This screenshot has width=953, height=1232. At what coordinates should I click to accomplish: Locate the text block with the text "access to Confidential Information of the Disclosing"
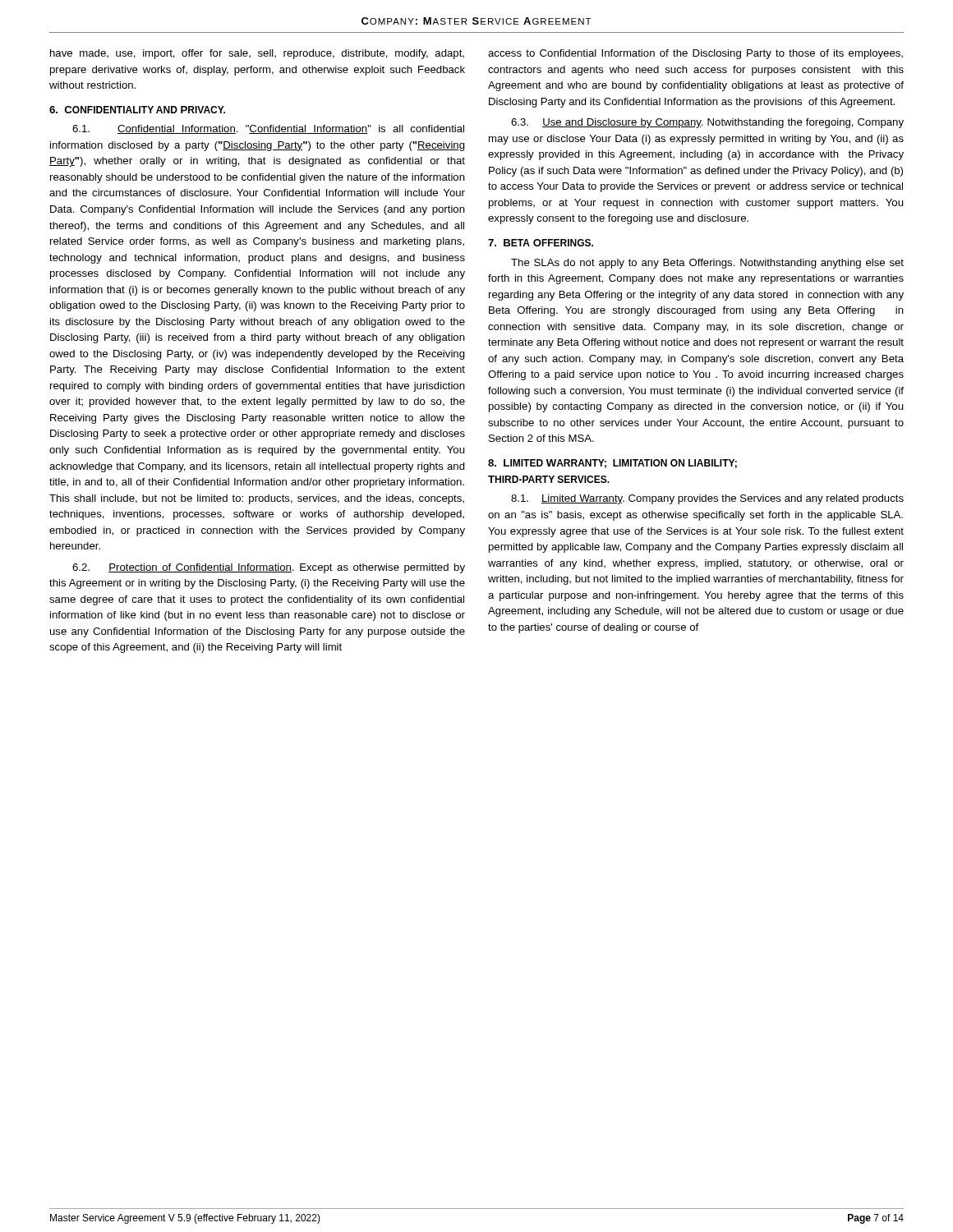pos(696,77)
